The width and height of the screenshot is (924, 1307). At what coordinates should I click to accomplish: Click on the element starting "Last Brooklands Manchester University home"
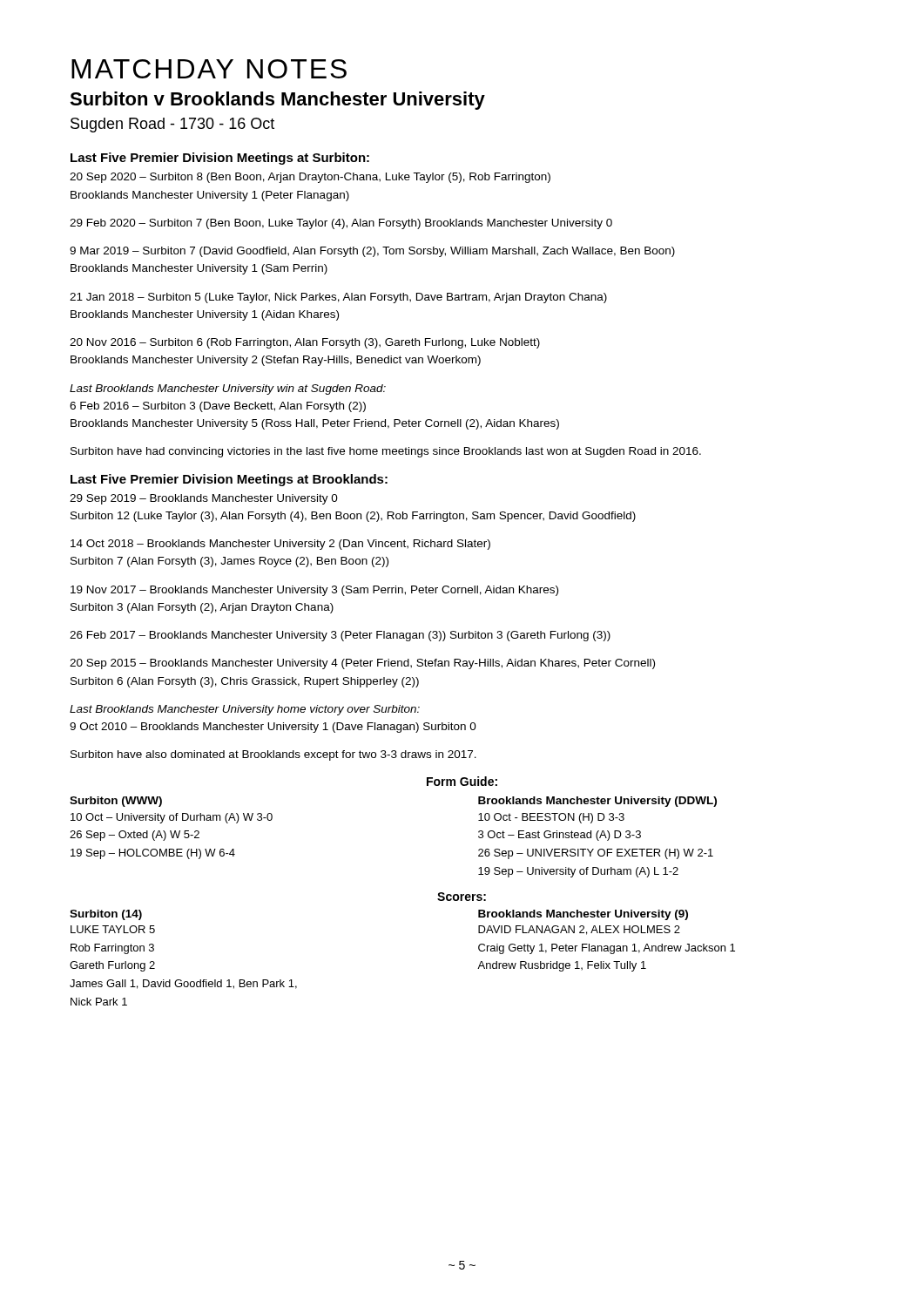click(462, 718)
